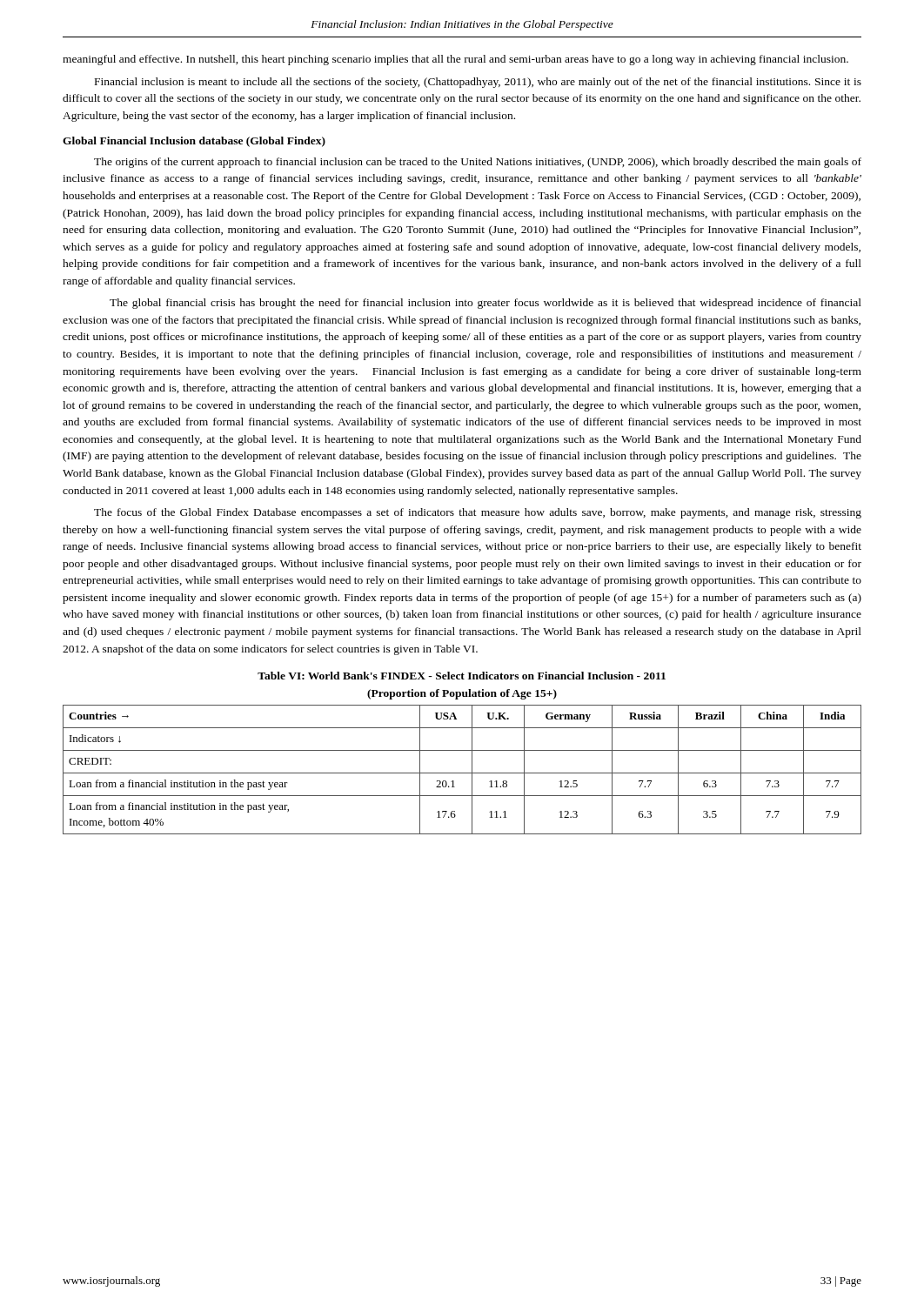This screenshot has width=924, height=1305.
Task: Point to the section header beginning "Global Financial Inclusion database"
Action: 194,141
